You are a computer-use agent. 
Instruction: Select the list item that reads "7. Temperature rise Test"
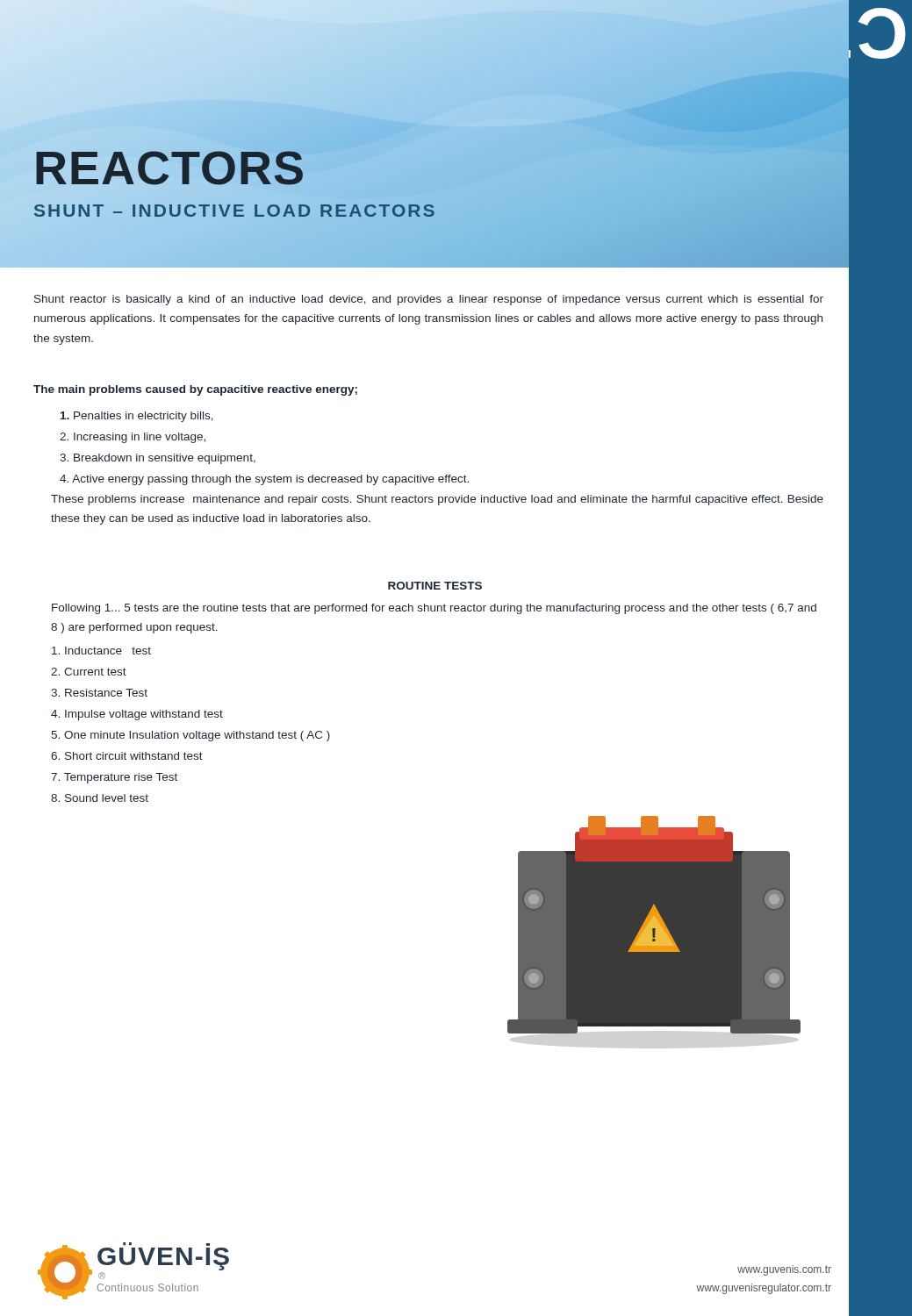tap(114, 777)
